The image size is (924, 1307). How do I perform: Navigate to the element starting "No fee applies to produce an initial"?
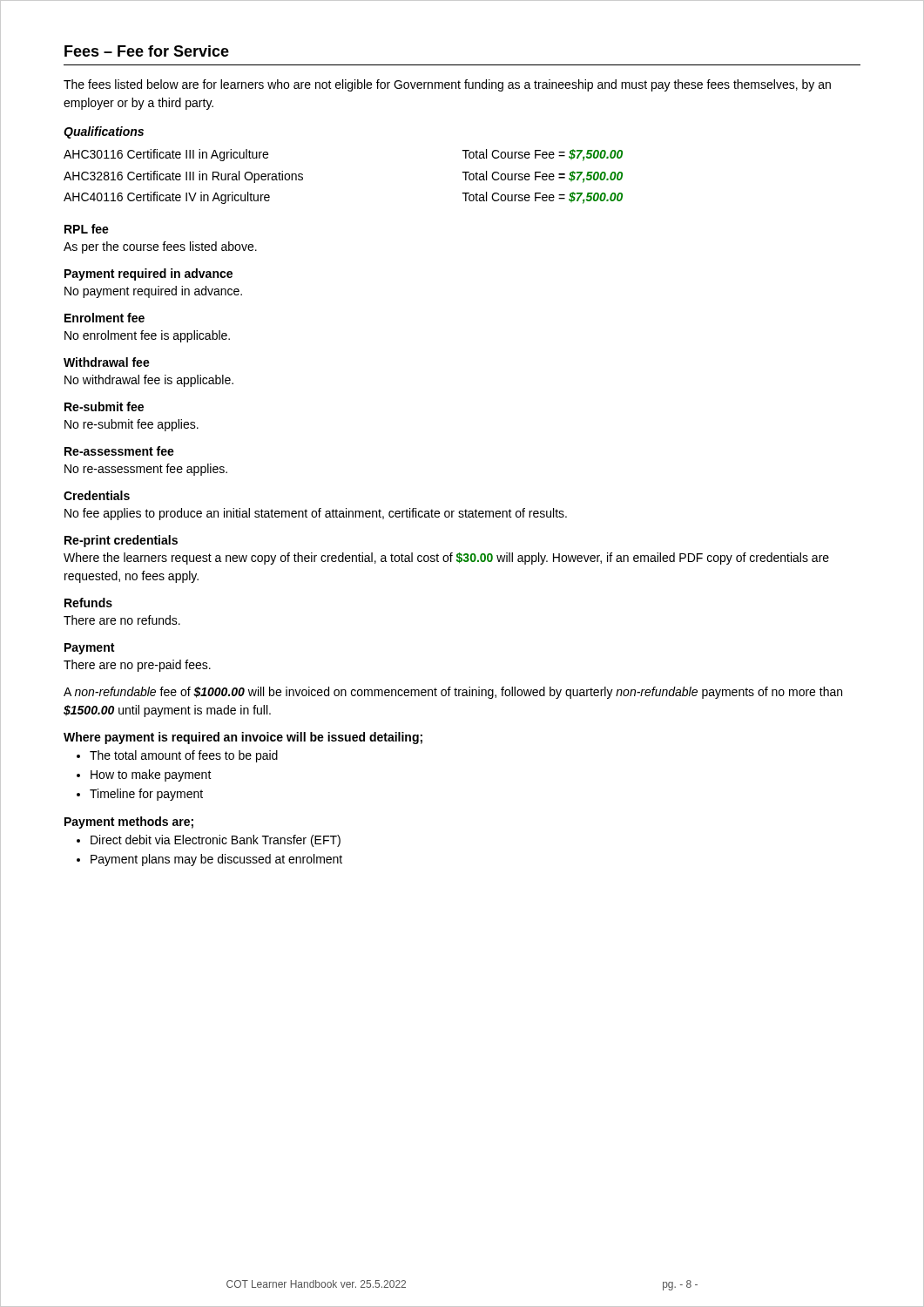[x=316, y=513]
